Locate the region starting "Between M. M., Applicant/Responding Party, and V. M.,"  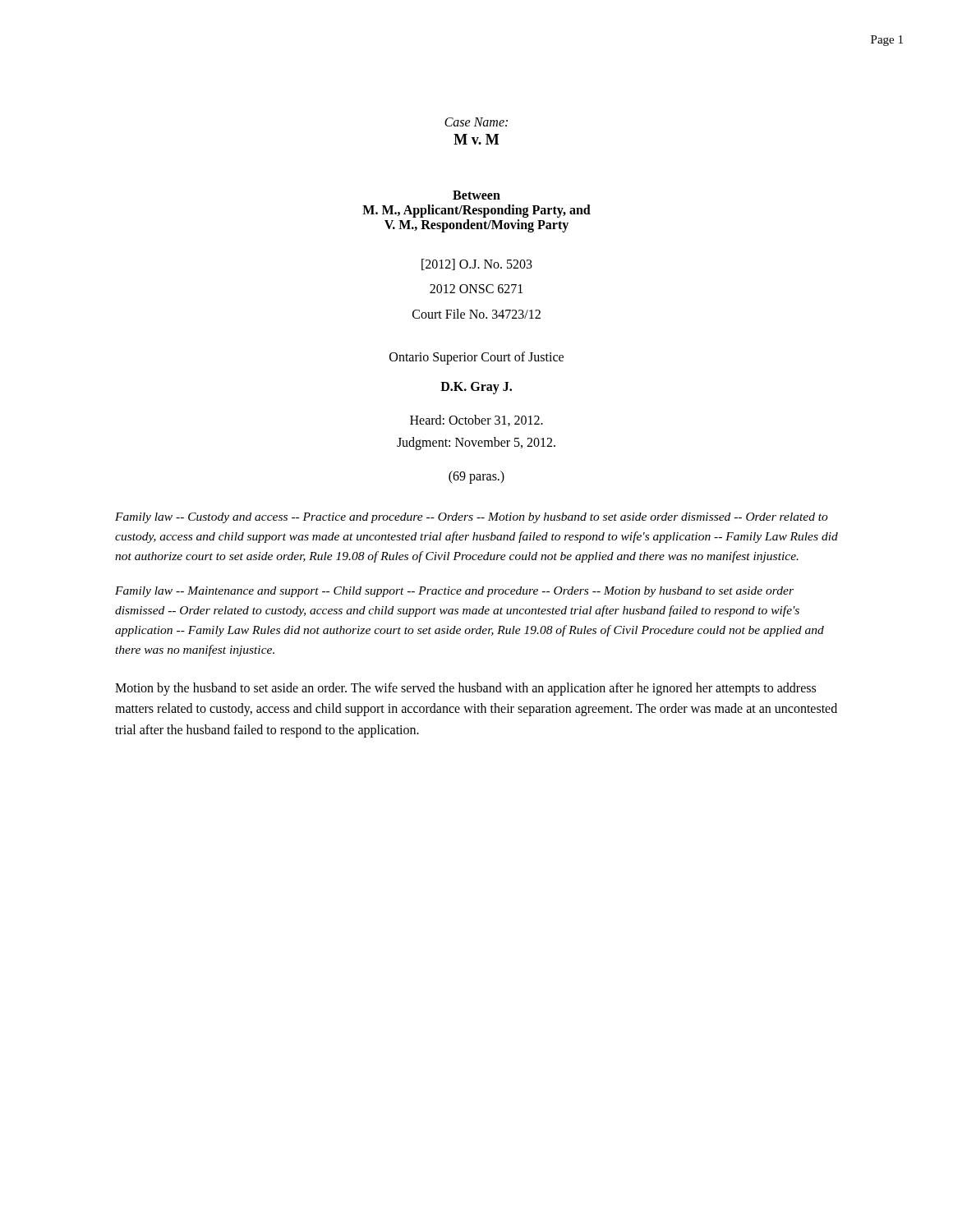point(476,210)
